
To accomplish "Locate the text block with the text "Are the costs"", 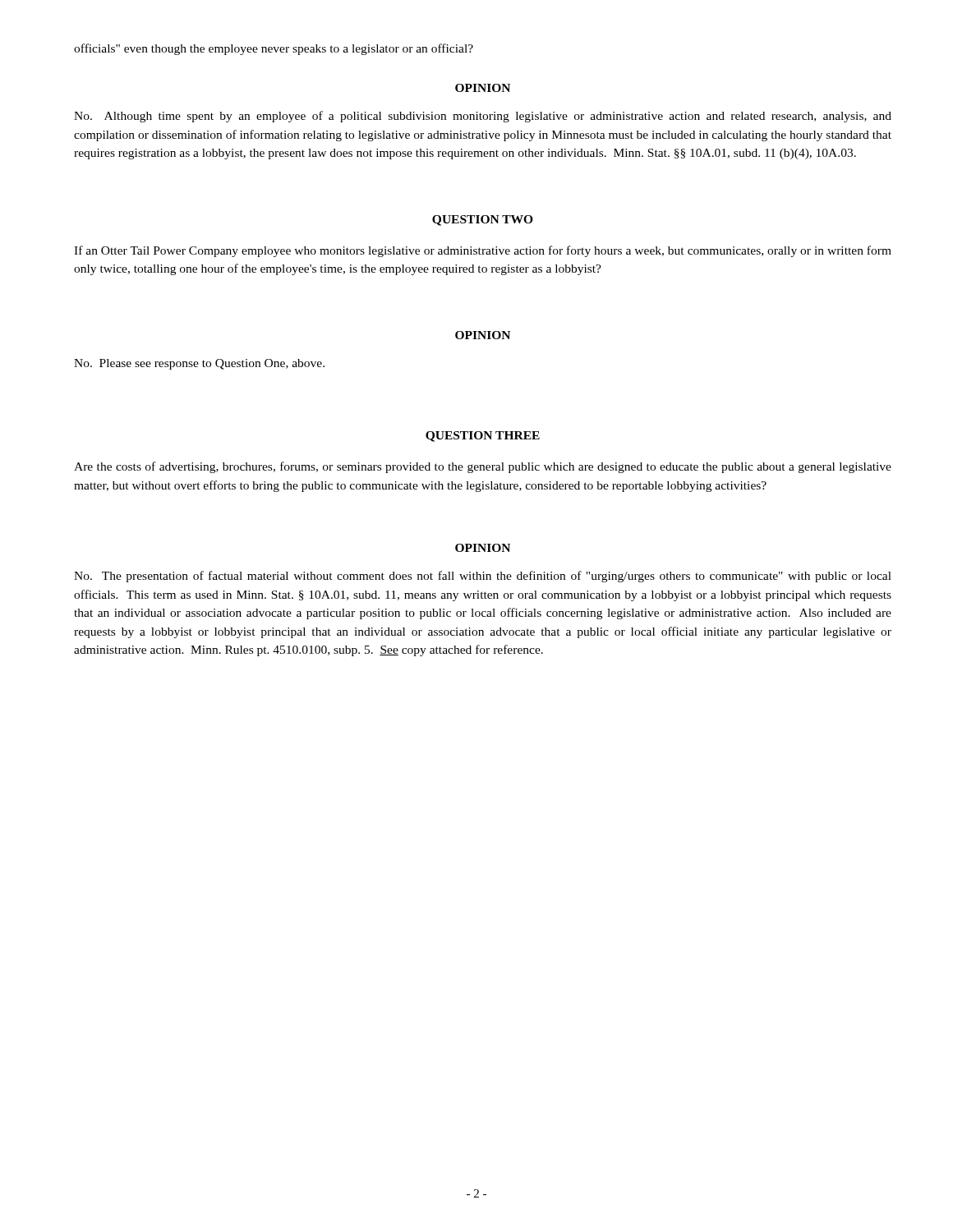I will pos(483,476).
